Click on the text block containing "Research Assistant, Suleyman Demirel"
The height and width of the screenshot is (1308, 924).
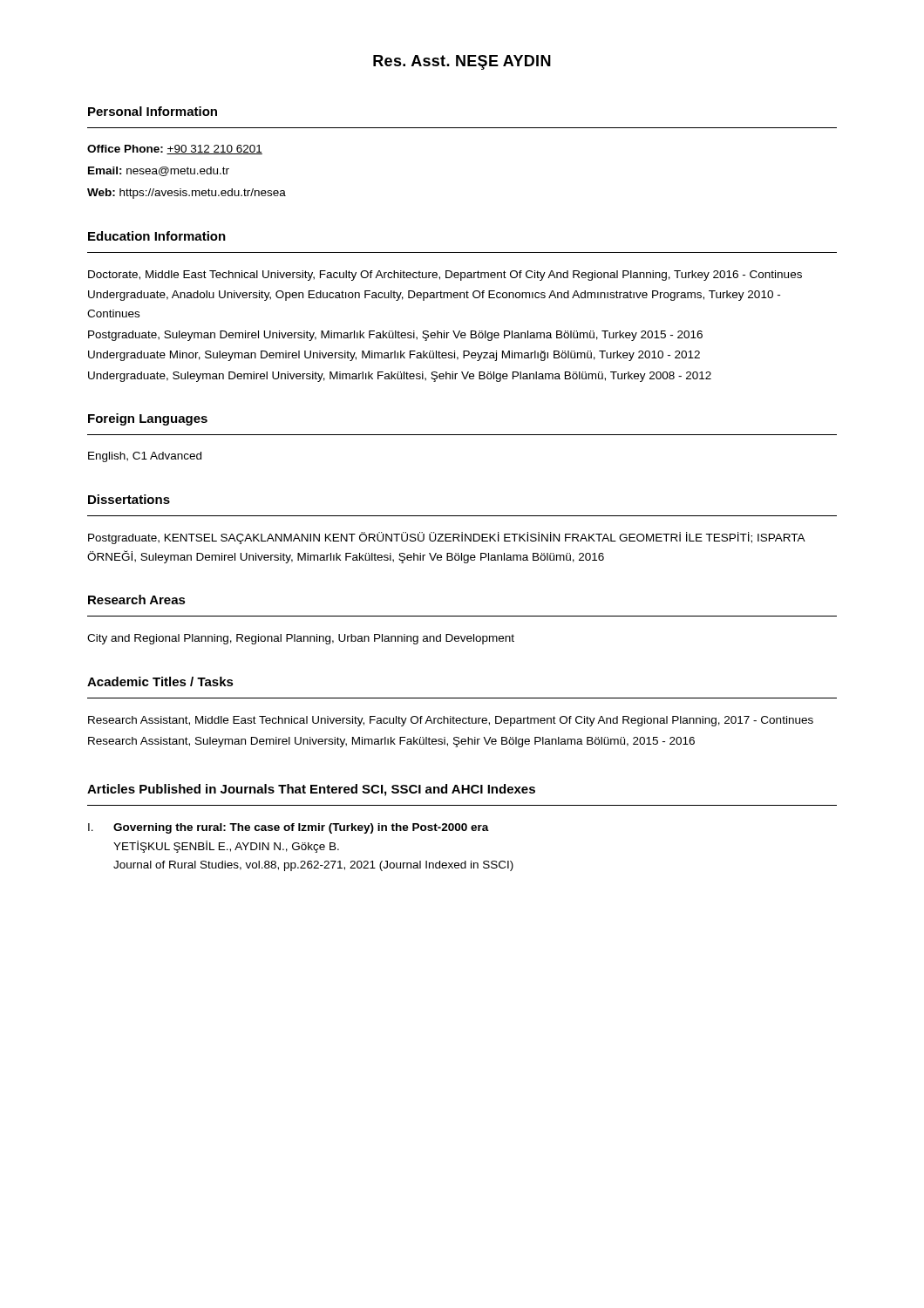(391, 740)
